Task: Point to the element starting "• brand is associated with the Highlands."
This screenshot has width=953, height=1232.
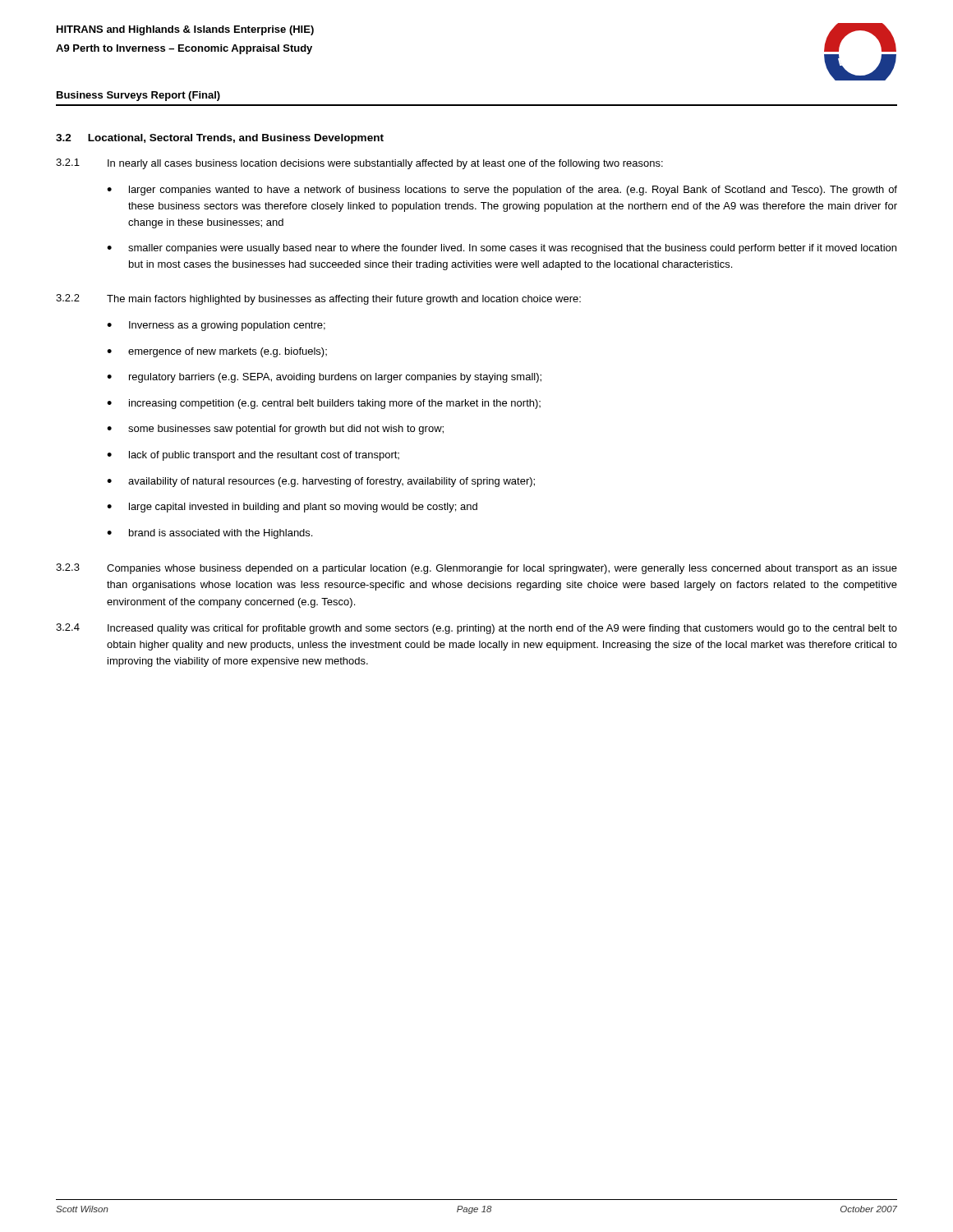Action: pyautogui.click(x=209, y=534)
